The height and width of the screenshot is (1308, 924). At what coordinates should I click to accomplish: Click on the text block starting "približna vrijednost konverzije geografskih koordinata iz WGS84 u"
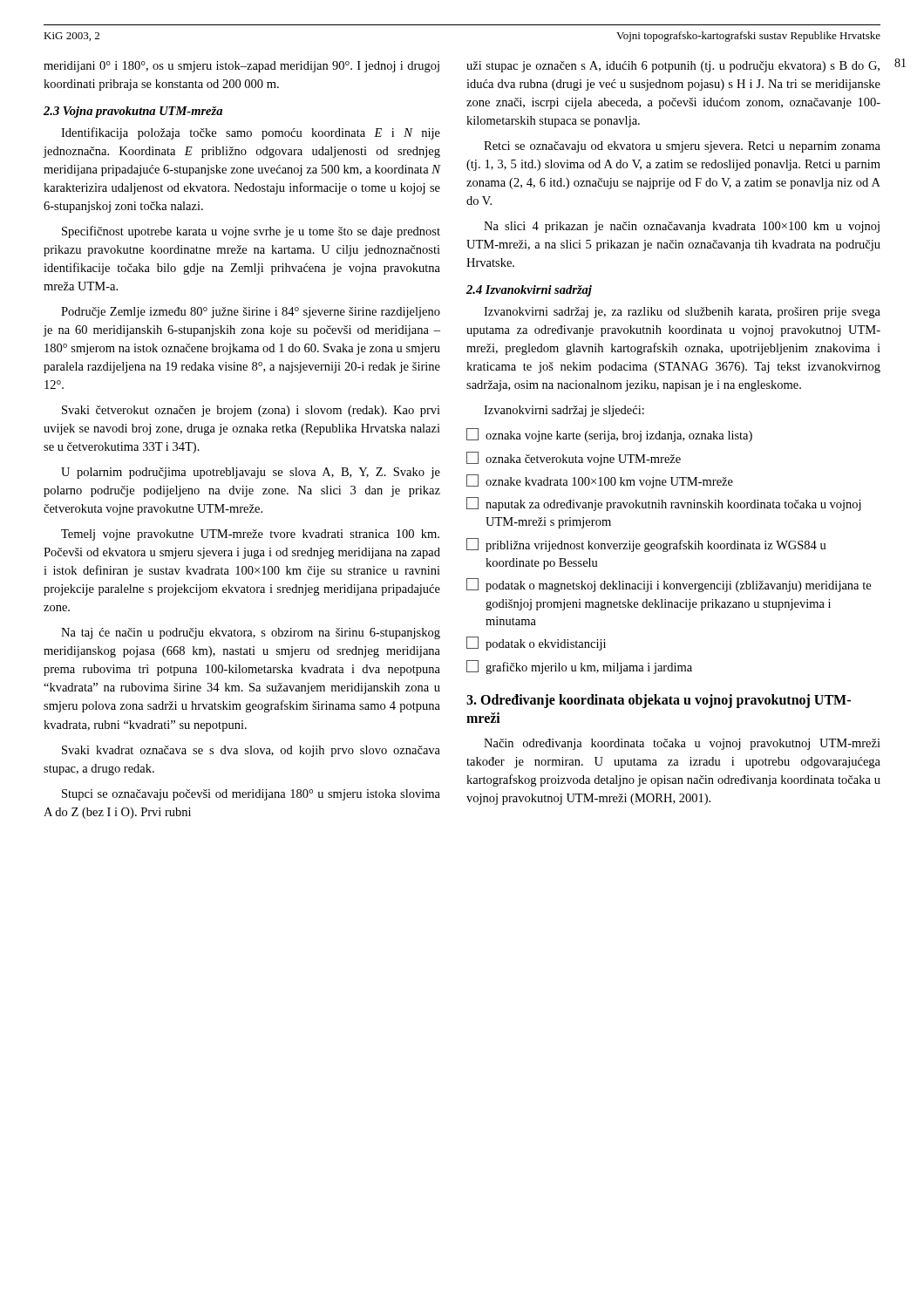673,554
